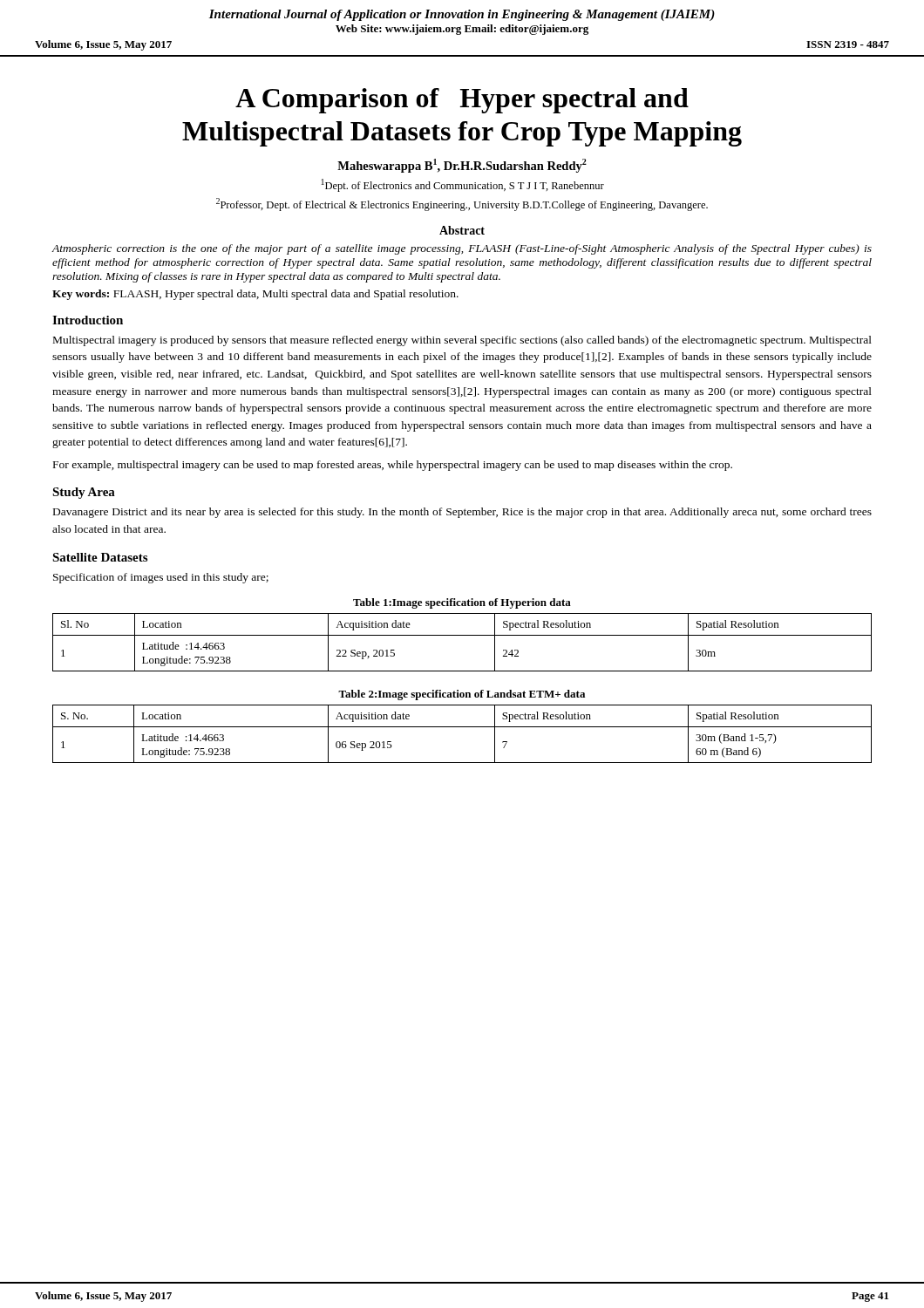Locate the section header that reads "Study Area"
This screenshot has width=924, height=1308.
tap(84, 492)
